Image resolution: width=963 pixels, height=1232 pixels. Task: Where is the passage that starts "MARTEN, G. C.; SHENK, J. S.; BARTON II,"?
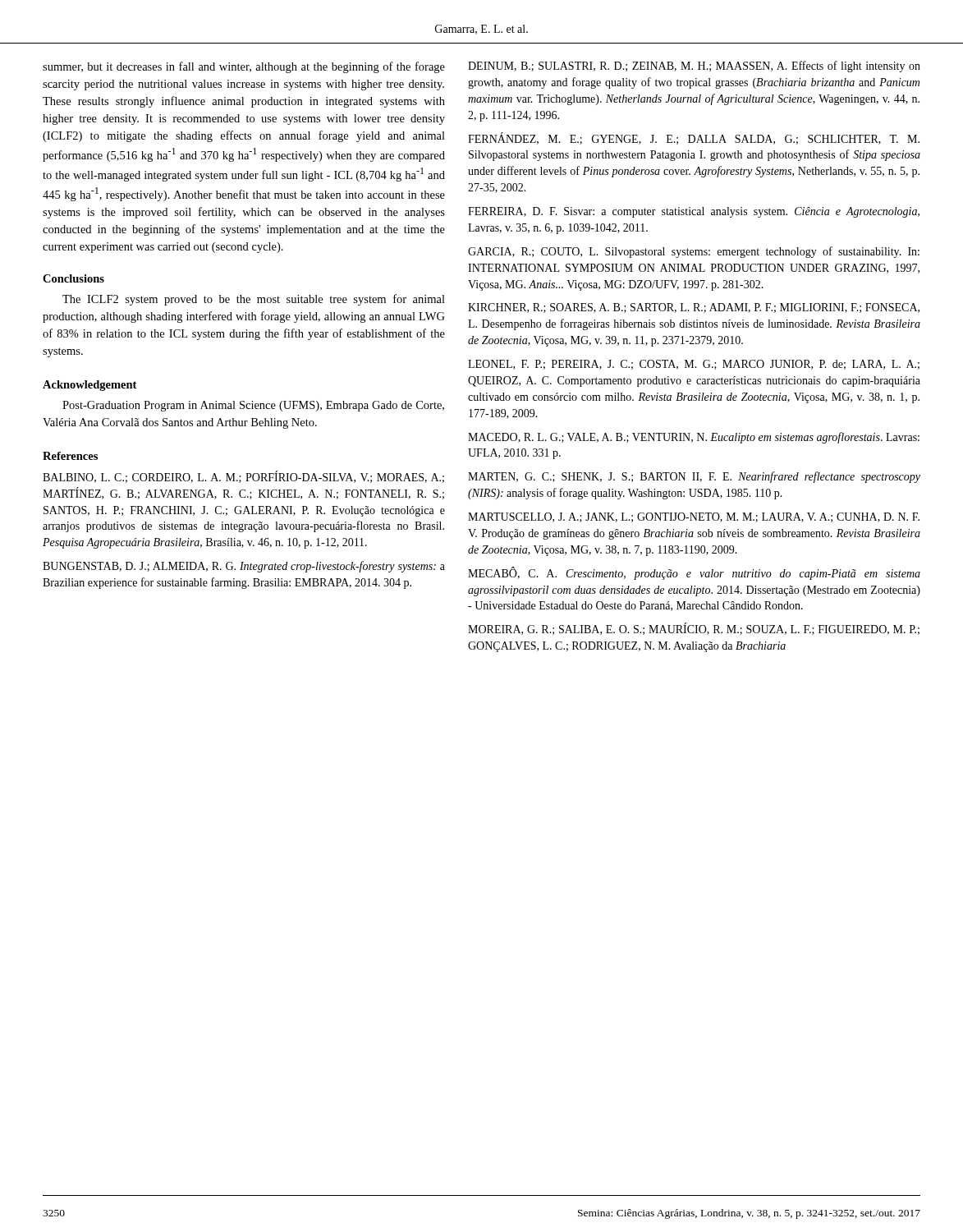[x=694, y=485]
